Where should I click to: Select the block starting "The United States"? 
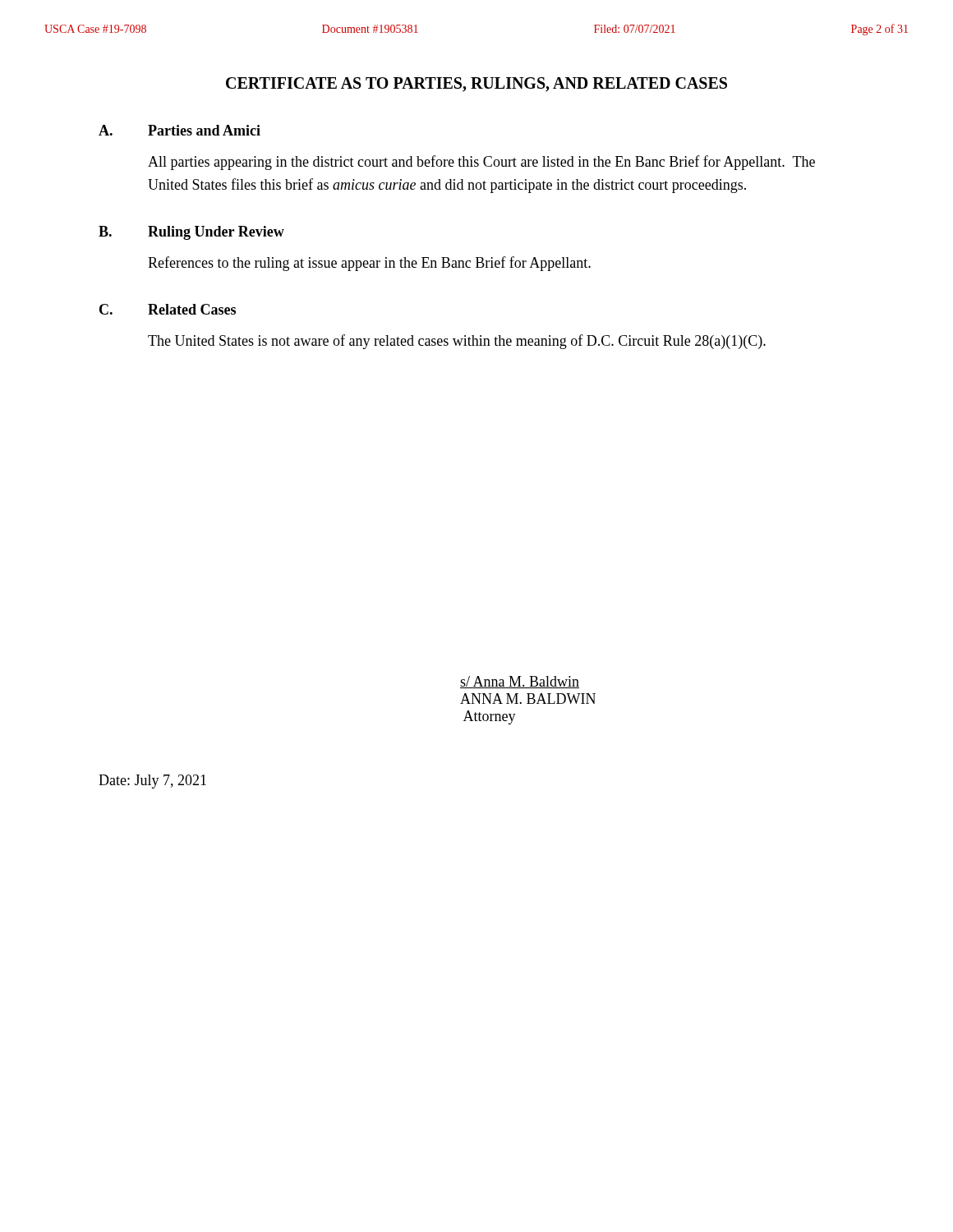[x=457, y=341]
